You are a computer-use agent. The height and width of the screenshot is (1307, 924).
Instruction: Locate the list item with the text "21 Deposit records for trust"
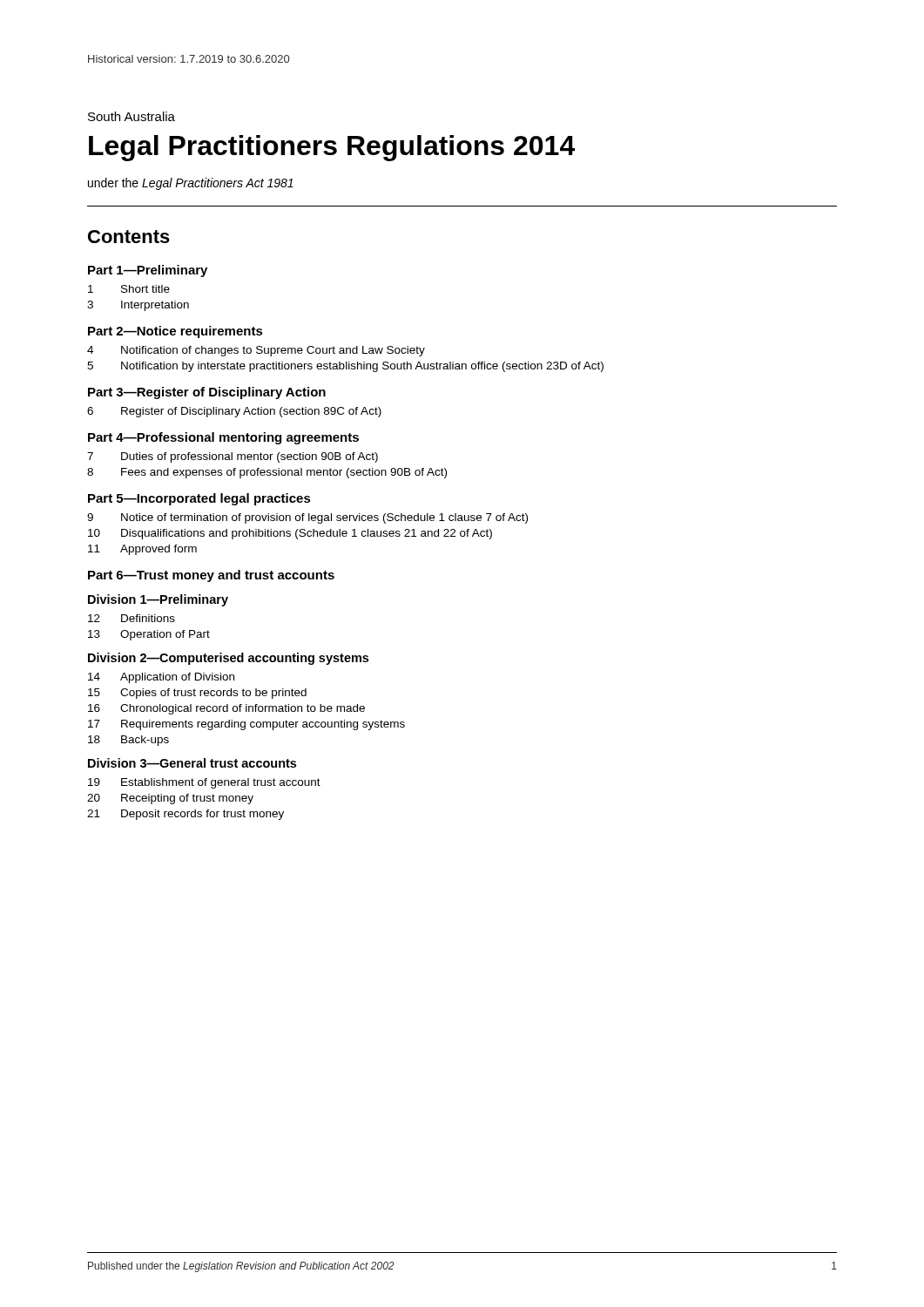tap(185, 815)
